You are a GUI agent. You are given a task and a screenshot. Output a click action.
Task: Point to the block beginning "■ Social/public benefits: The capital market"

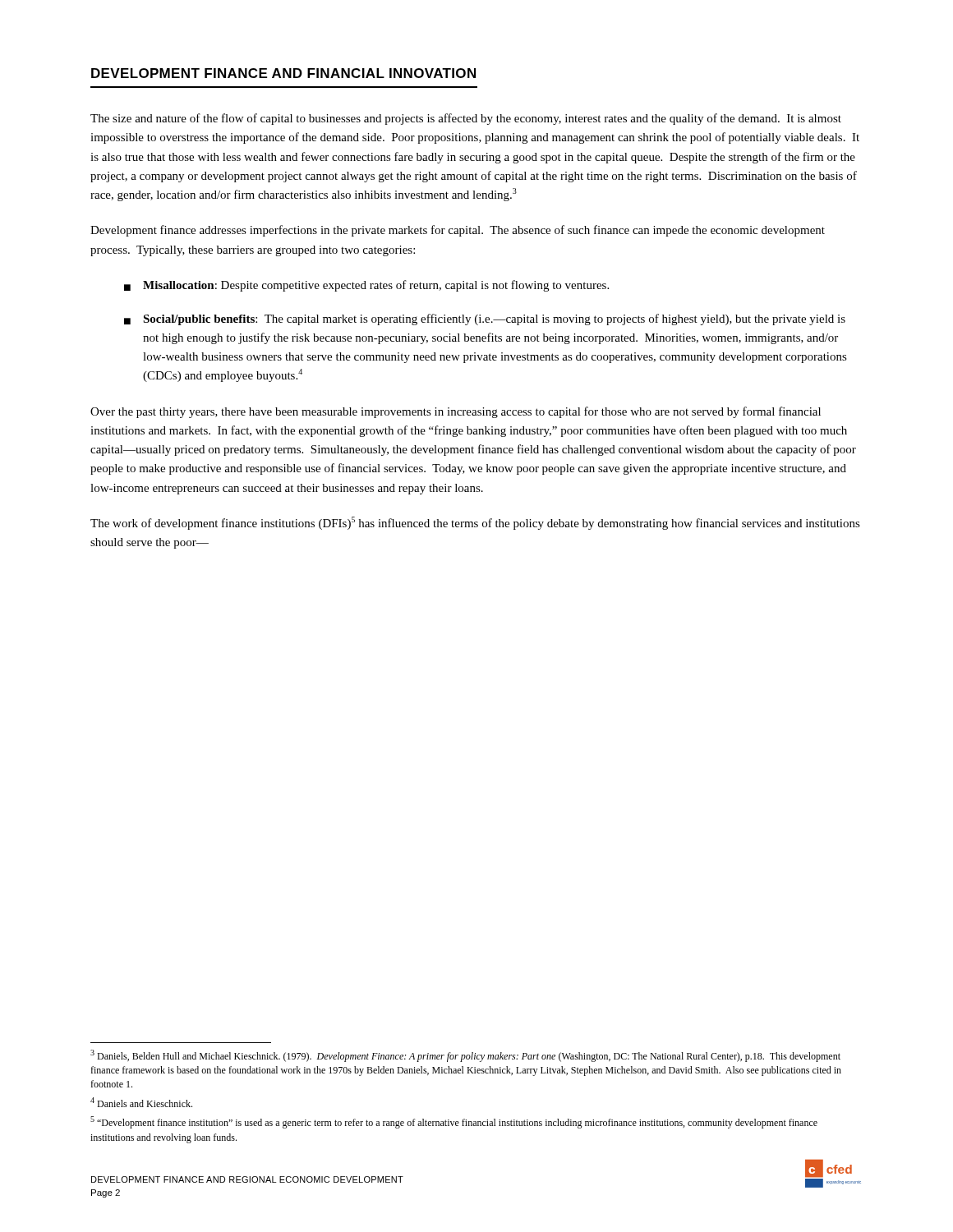[x=493, y=347]
